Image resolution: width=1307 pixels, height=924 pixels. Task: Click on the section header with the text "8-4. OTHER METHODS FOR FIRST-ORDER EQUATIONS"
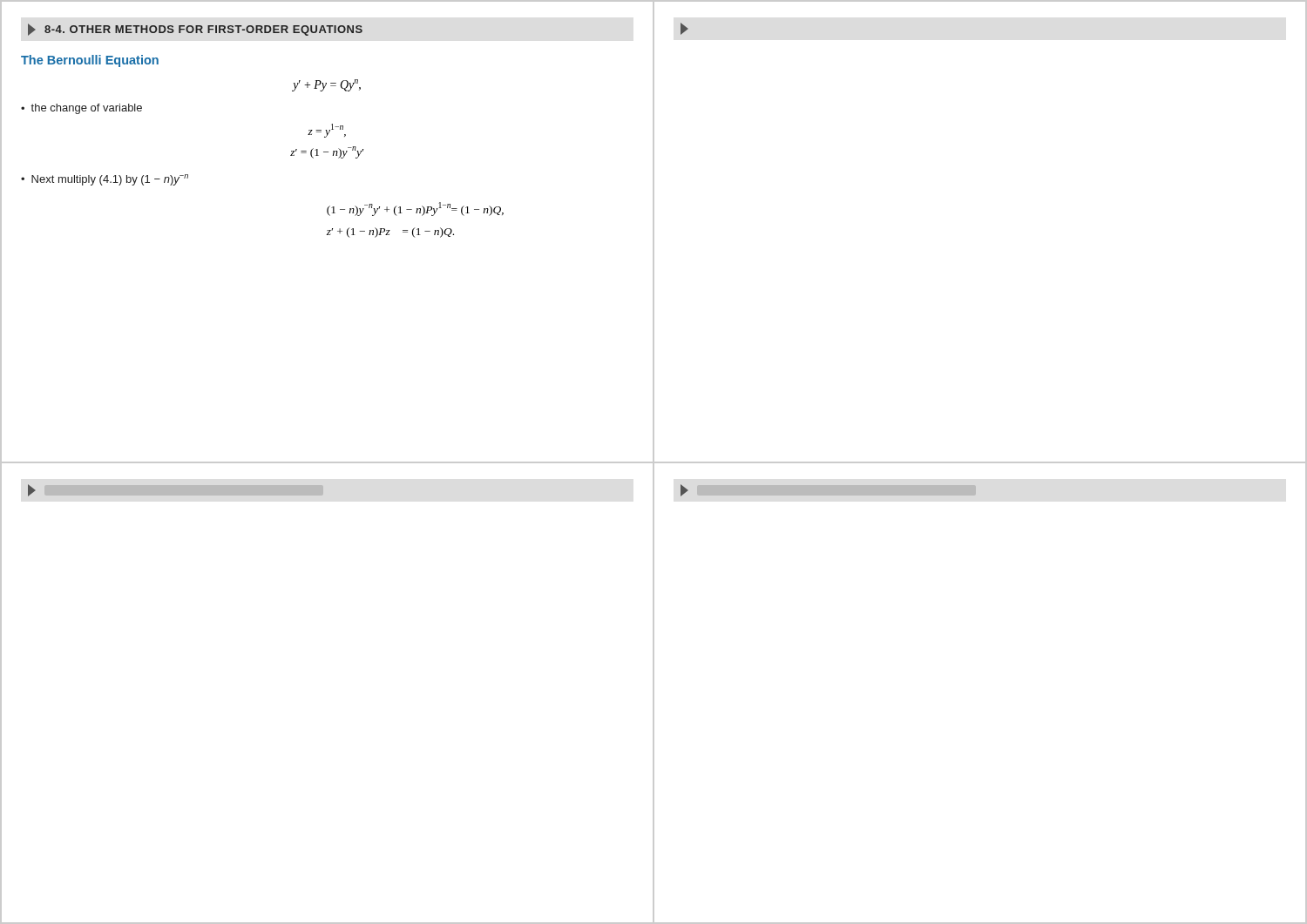[327, 29]
